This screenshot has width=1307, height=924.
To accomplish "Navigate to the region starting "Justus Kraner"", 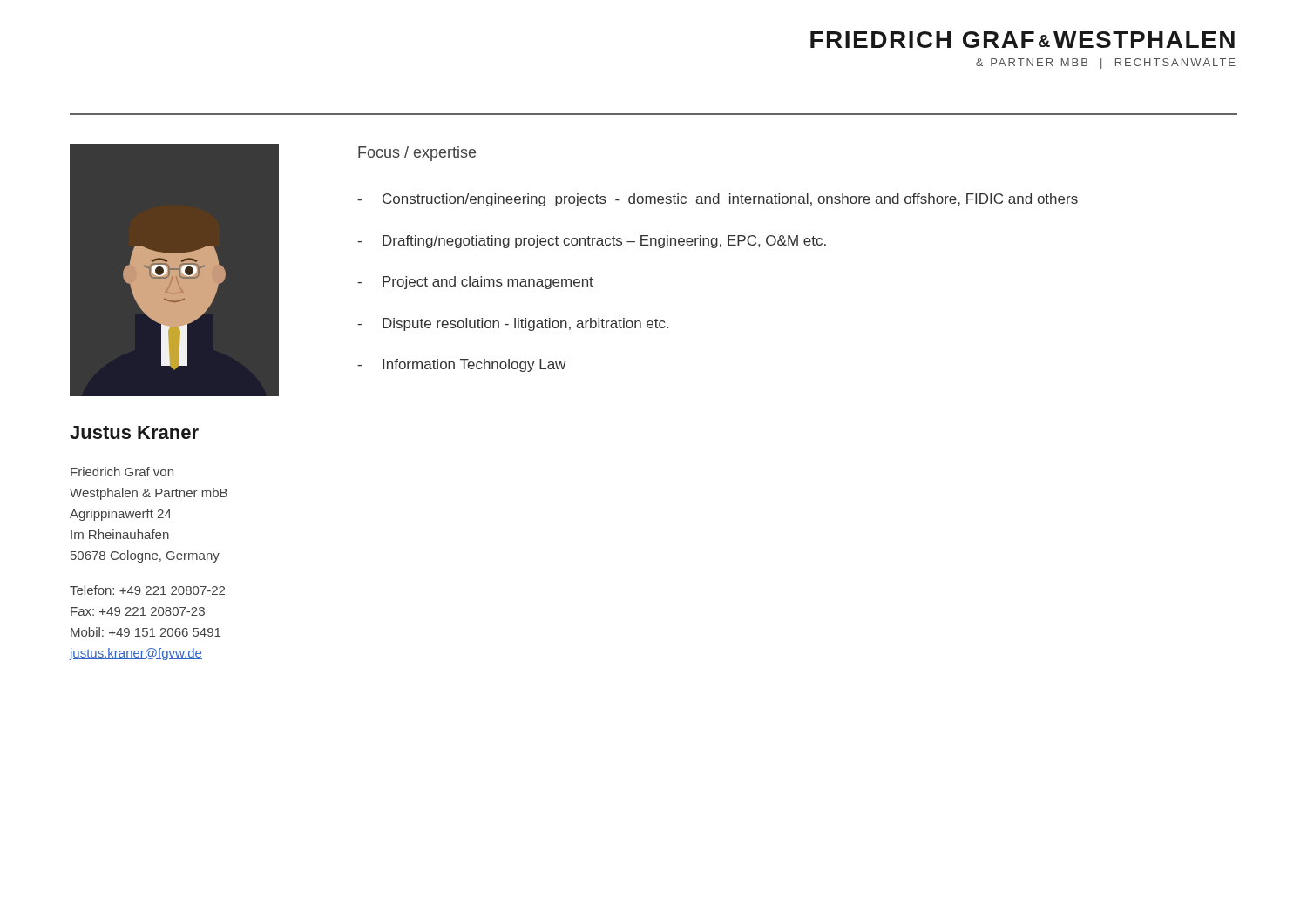I will tap(134, 432).
